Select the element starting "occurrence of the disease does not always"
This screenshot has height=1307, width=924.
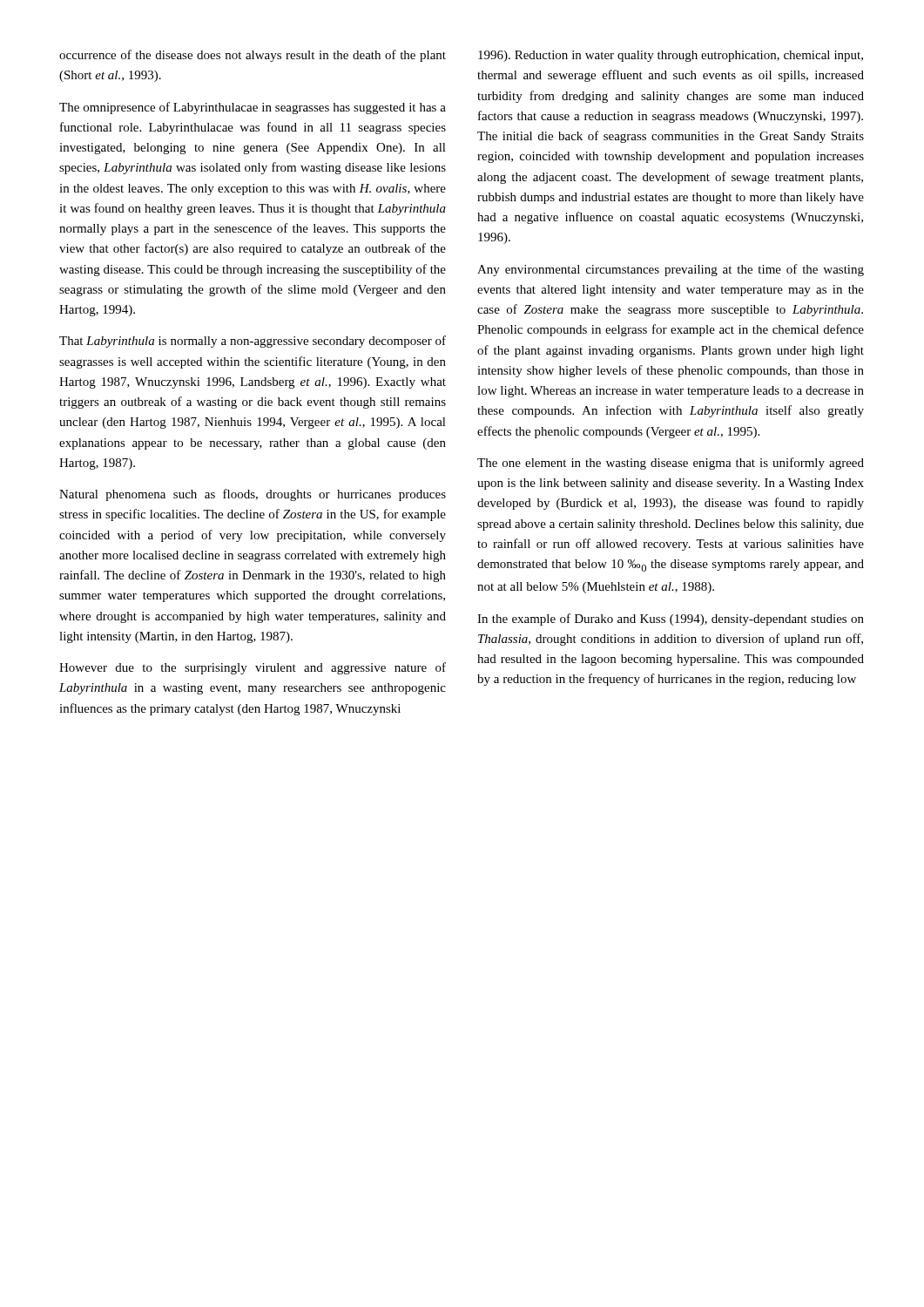click(253, 382)
